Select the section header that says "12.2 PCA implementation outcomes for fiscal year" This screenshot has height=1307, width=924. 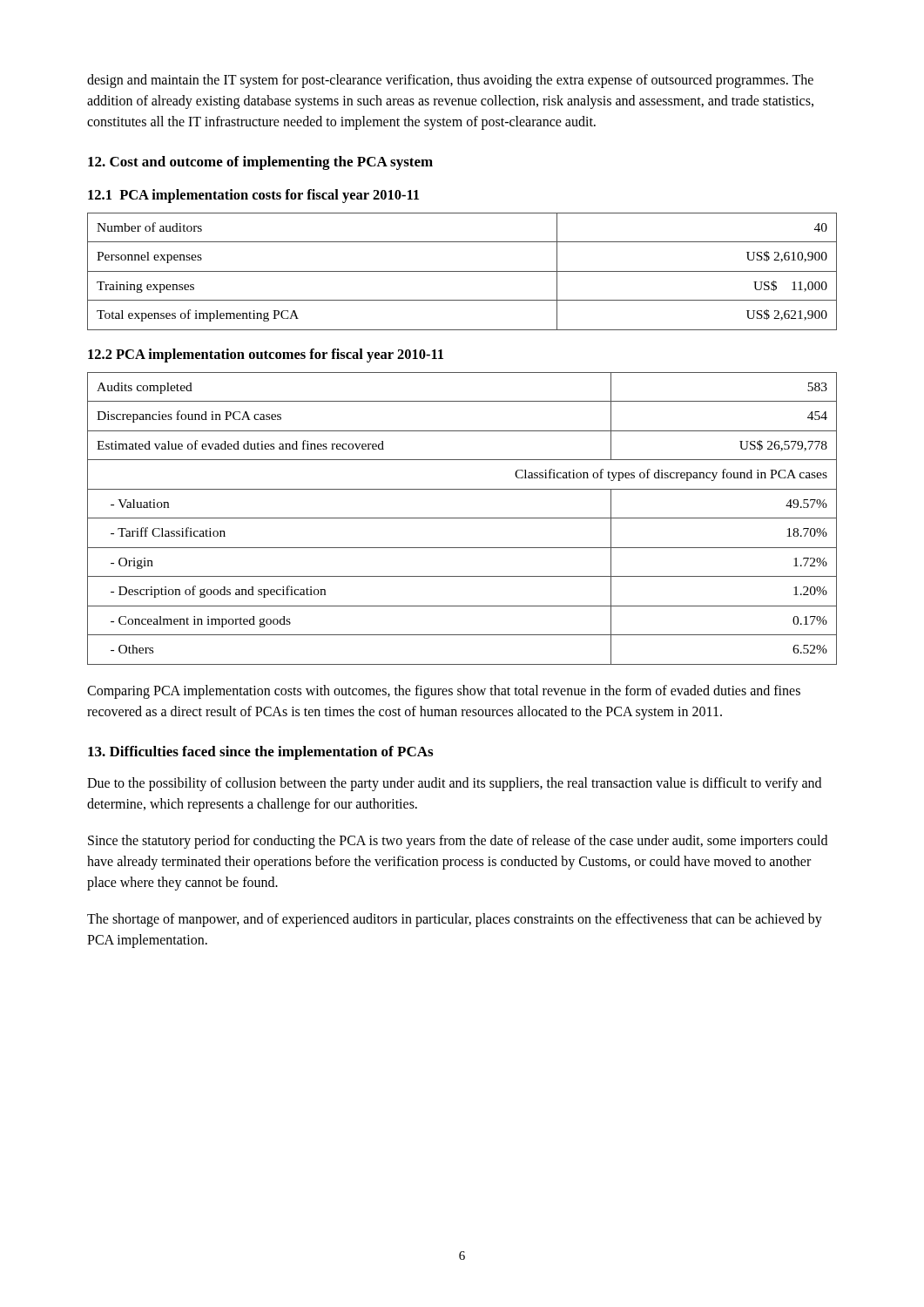[x=266, y=354]
